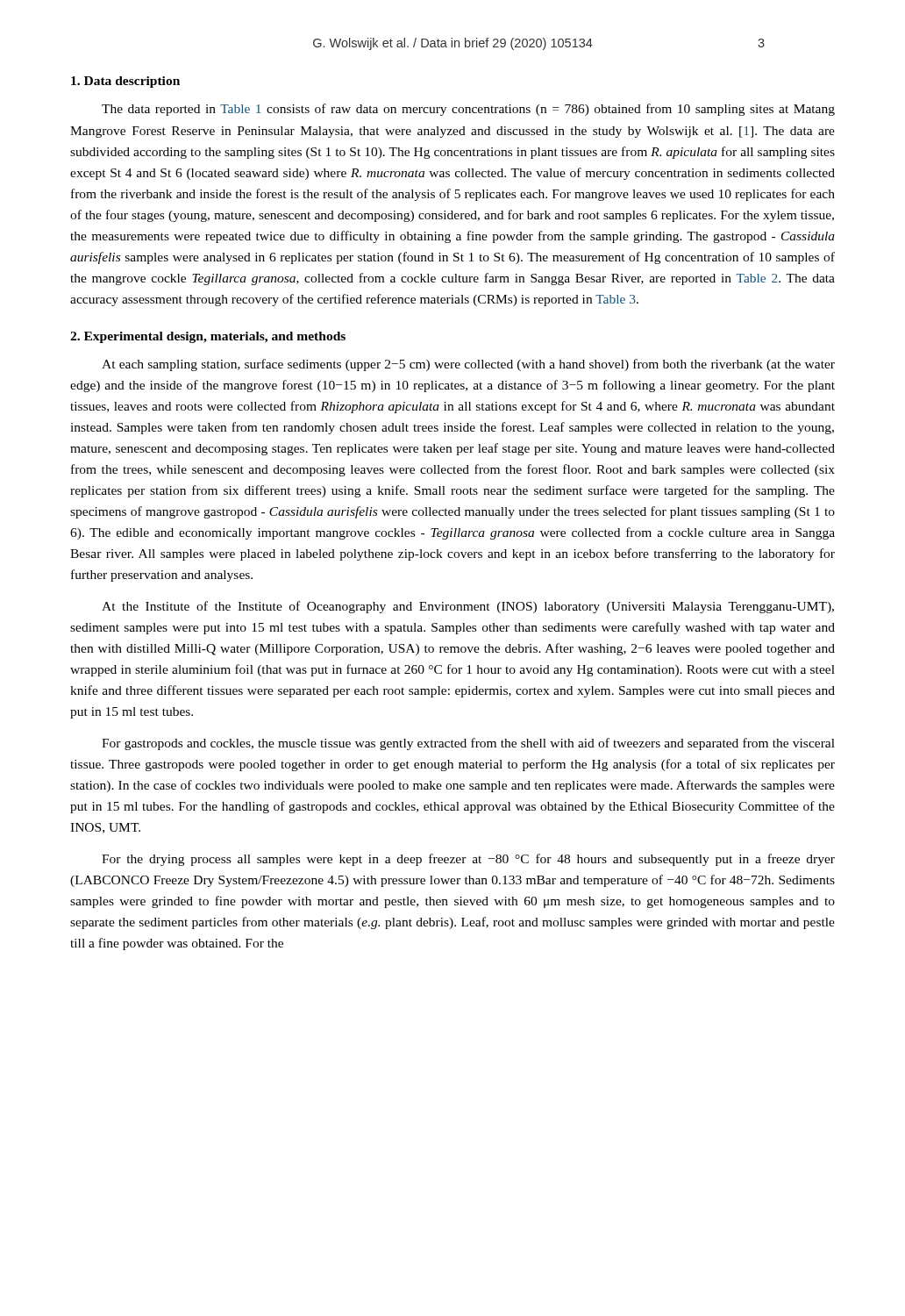Image resolution: width=905 pixels, height=1316 pixels.
Task: Where is the passage that starts "For the drying process"?
Action: [452, 901]
